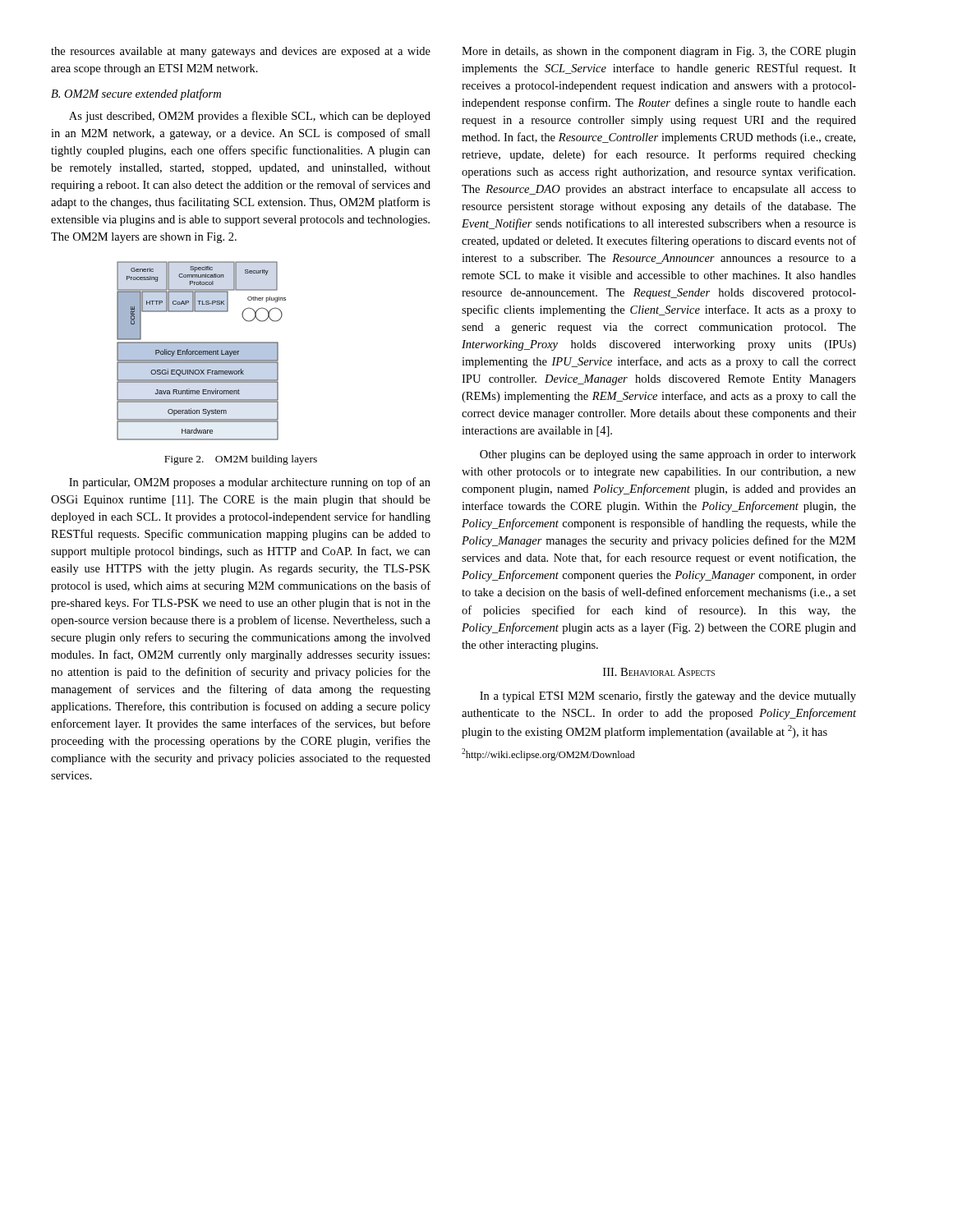This screenshot has width=953, height=1232.
Task: Find the passage starting "As just described, OM2M provides a"
Action: point(241,177)
